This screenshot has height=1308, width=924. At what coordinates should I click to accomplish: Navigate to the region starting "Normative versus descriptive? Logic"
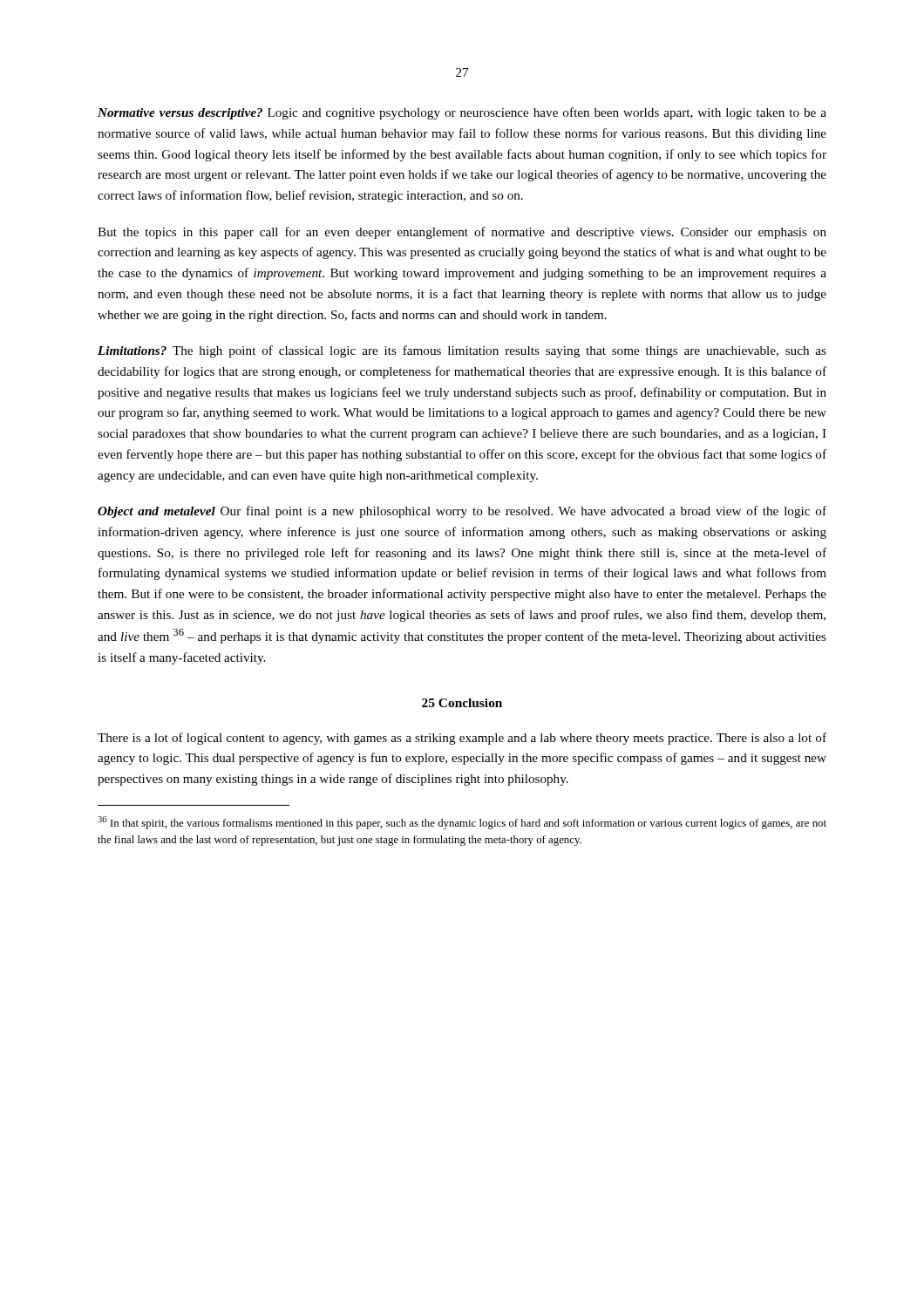tap(462, 154)
